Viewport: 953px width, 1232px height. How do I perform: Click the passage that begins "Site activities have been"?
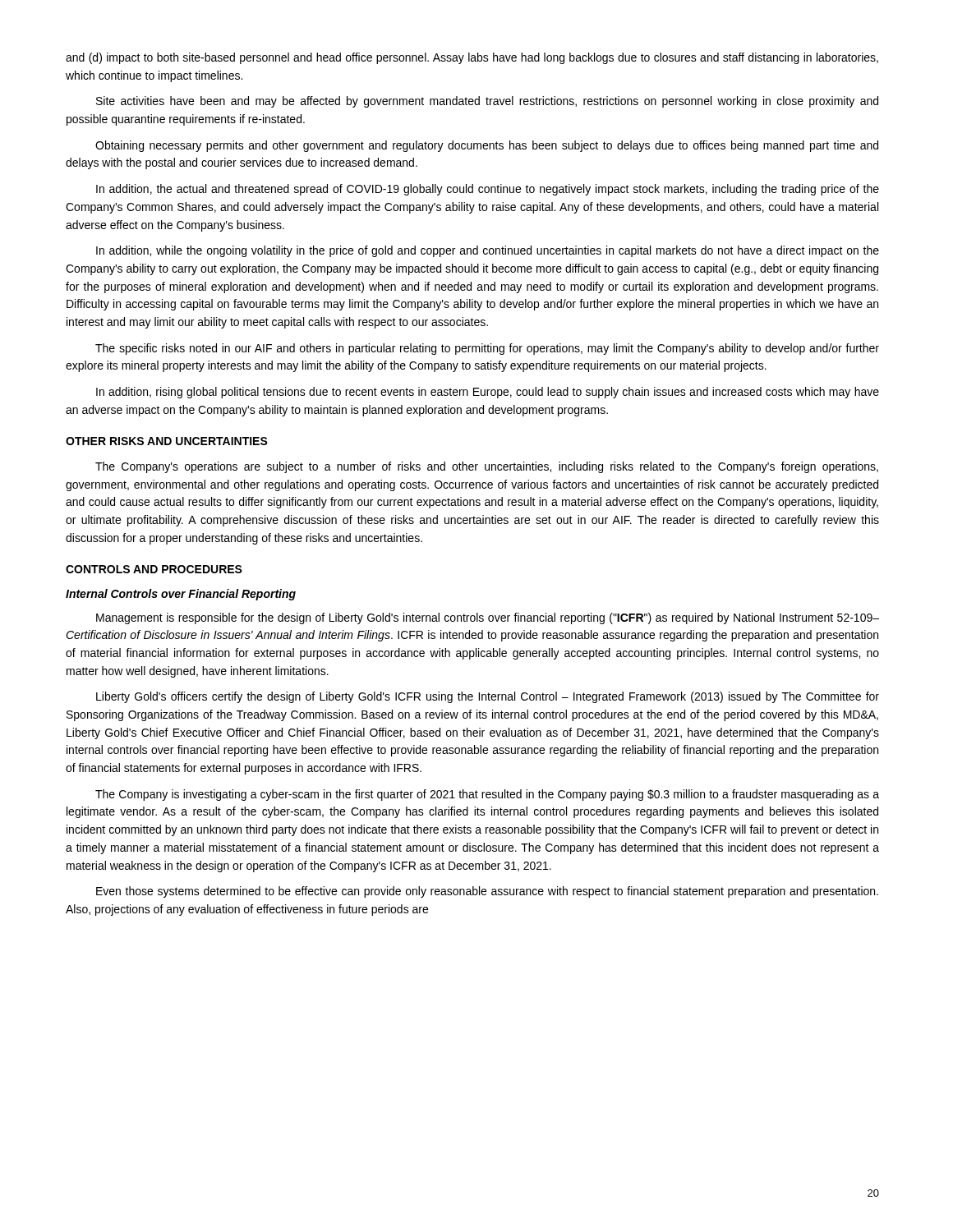click(x=472, y=111)
